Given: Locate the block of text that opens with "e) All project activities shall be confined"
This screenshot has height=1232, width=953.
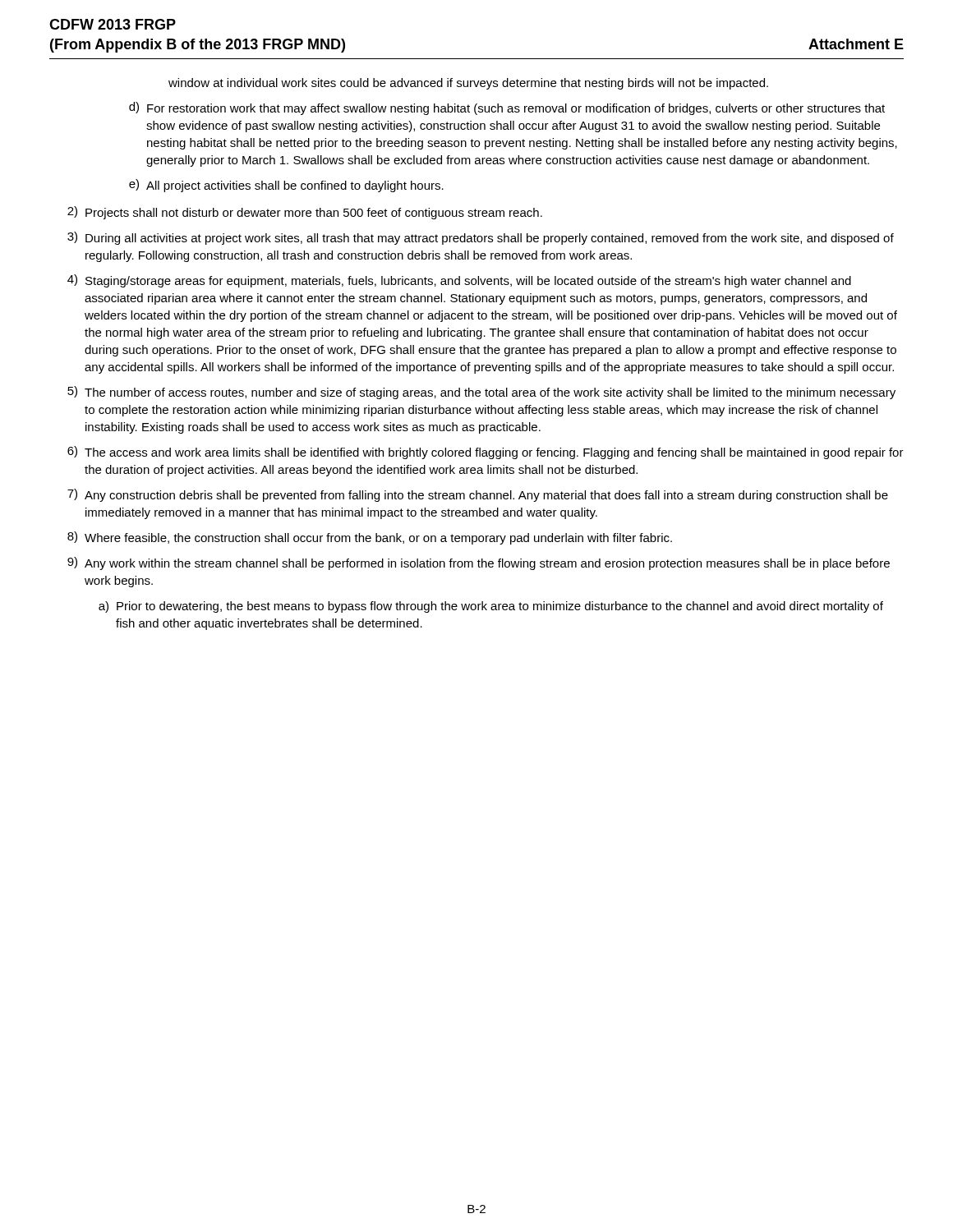Looking at the screenshot, I should coord(286,186).
